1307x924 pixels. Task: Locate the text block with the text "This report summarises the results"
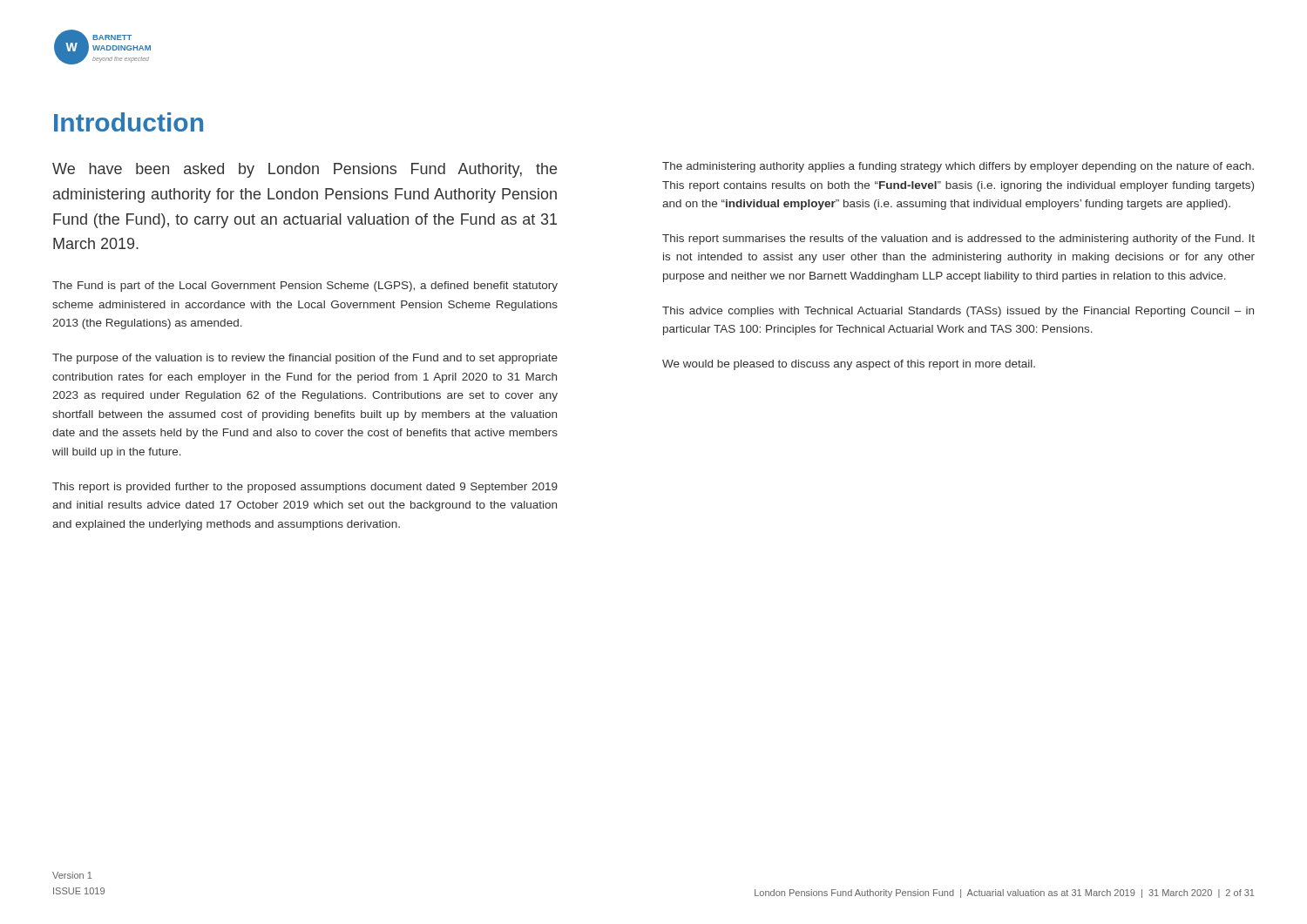click(x=958, y=257)
